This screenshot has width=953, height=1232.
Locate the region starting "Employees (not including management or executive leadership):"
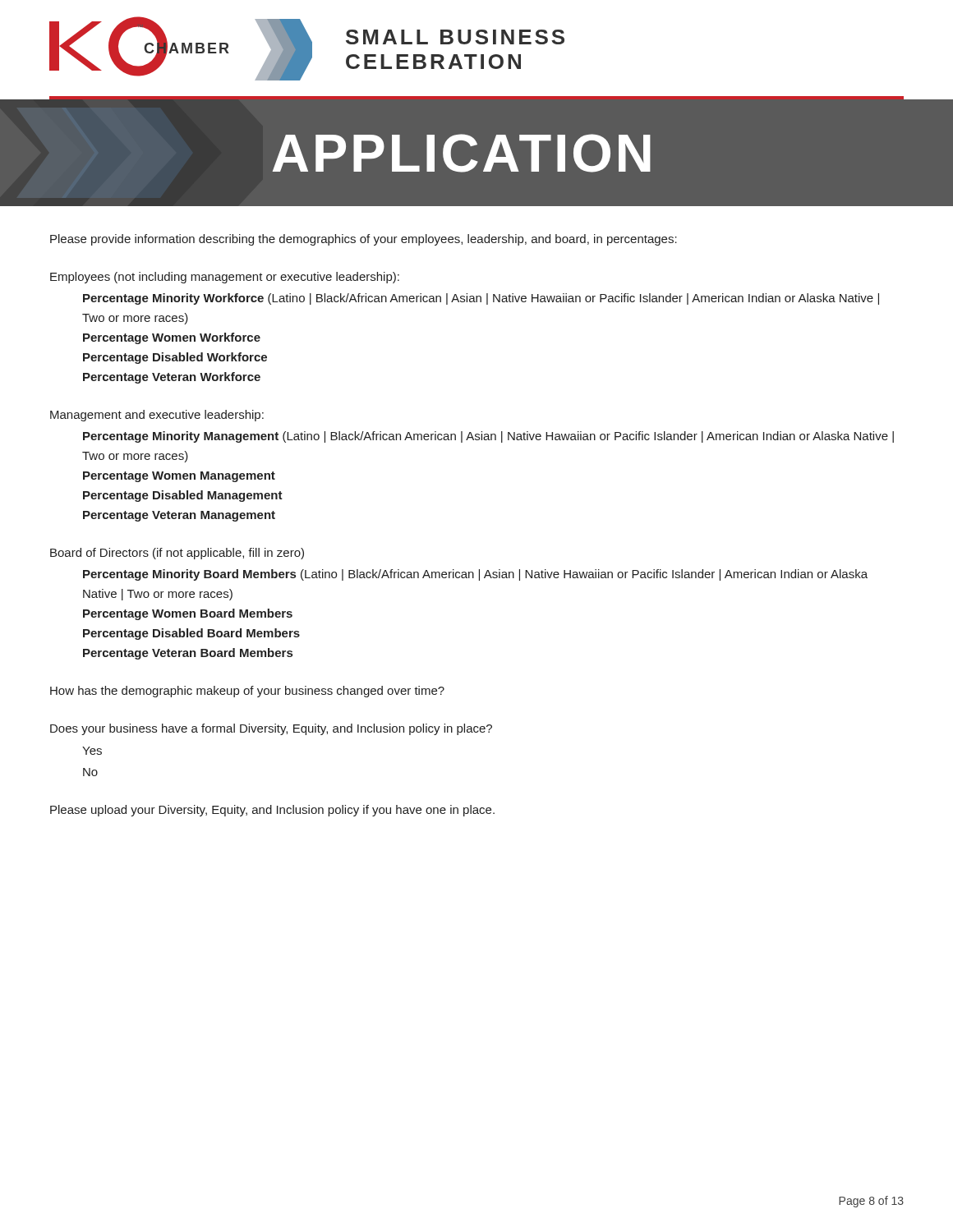coord(225,276)
